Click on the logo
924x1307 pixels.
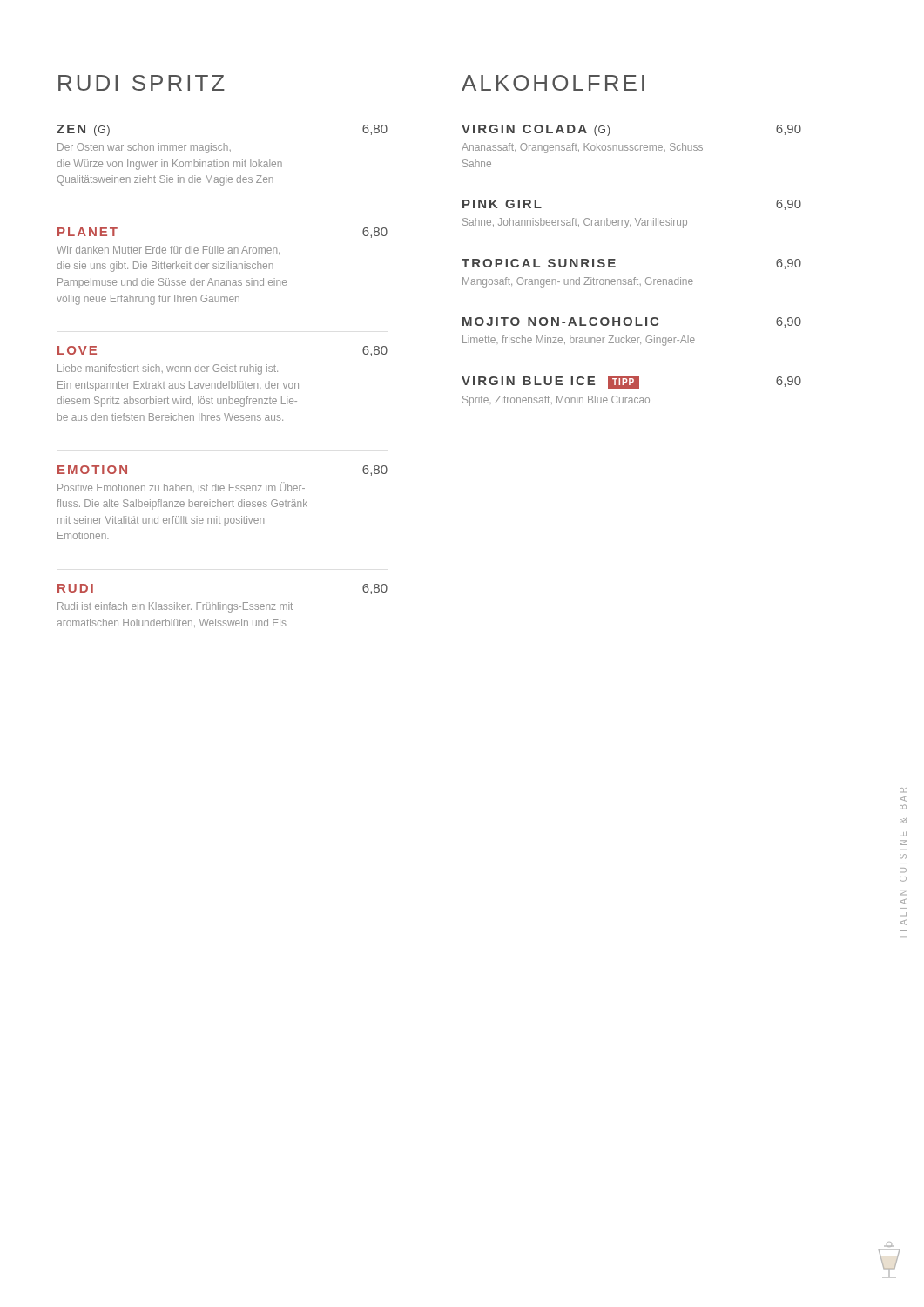tap(889, 1262)
